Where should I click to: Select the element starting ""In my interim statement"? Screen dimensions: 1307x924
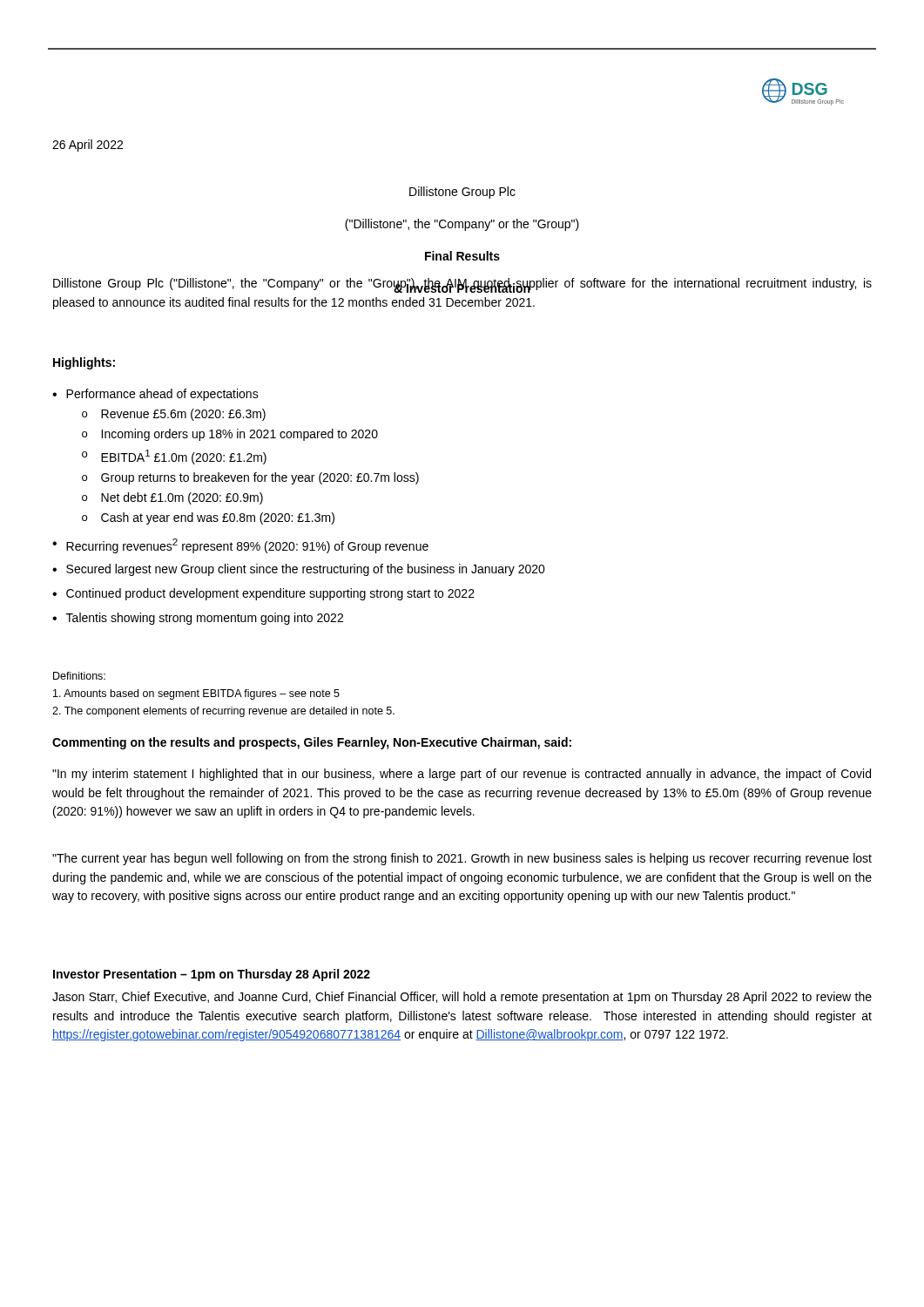[x=462, y=793]
